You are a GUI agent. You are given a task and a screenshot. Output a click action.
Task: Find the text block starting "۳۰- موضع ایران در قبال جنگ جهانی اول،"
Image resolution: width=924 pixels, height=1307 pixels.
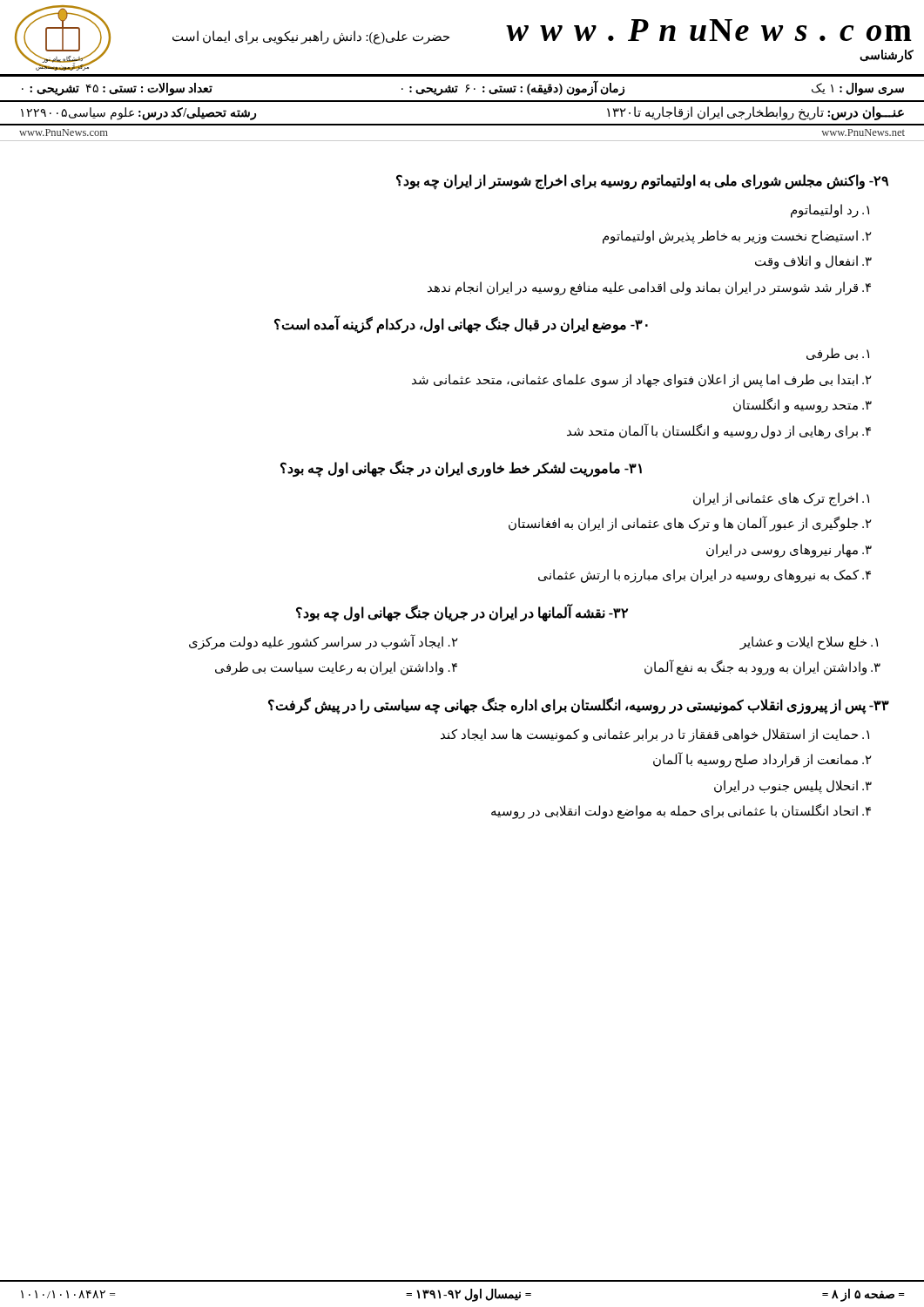462,325
